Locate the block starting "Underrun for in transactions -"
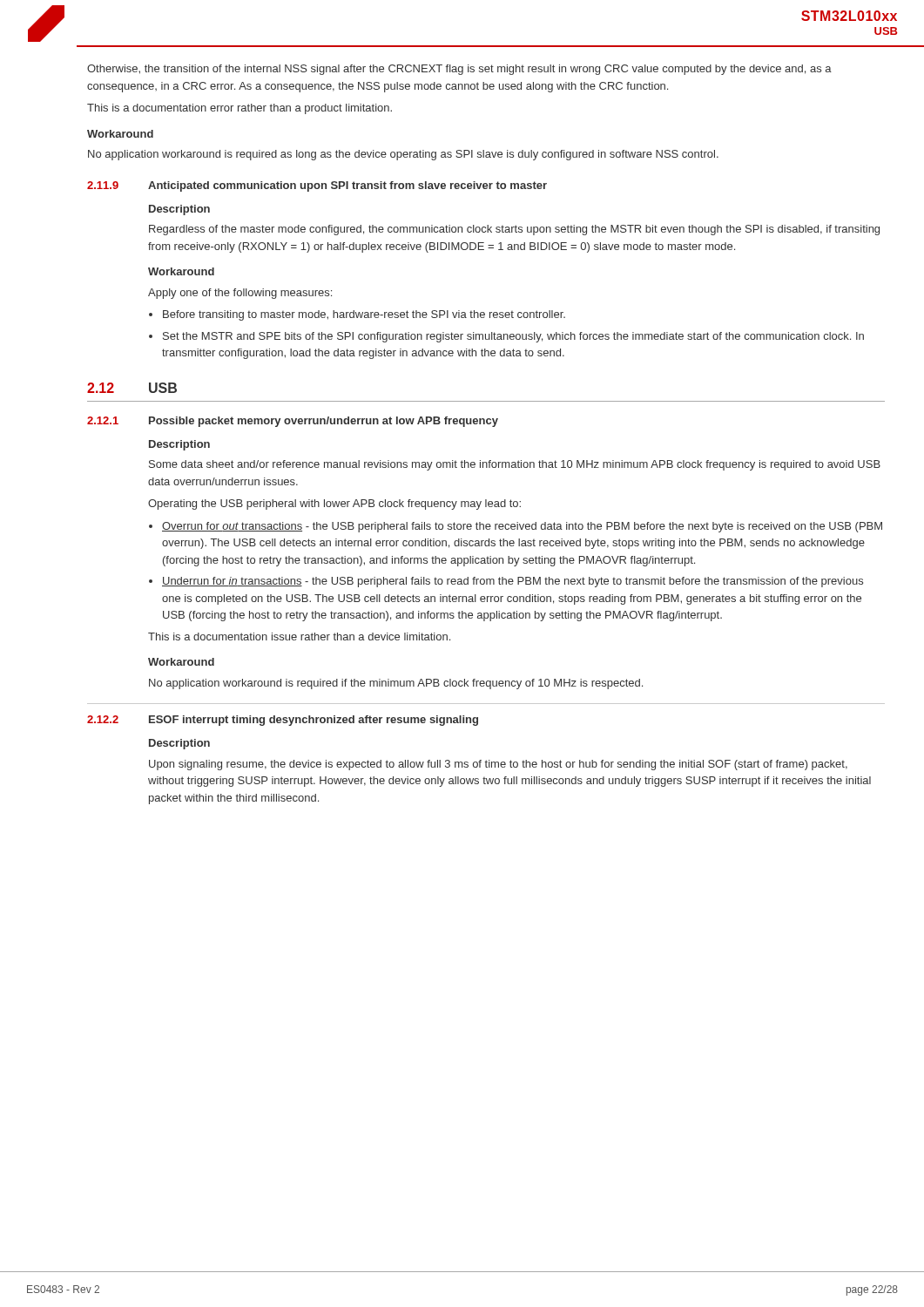The height and width of the screenshot is (1307, 924). coord(516,598)
